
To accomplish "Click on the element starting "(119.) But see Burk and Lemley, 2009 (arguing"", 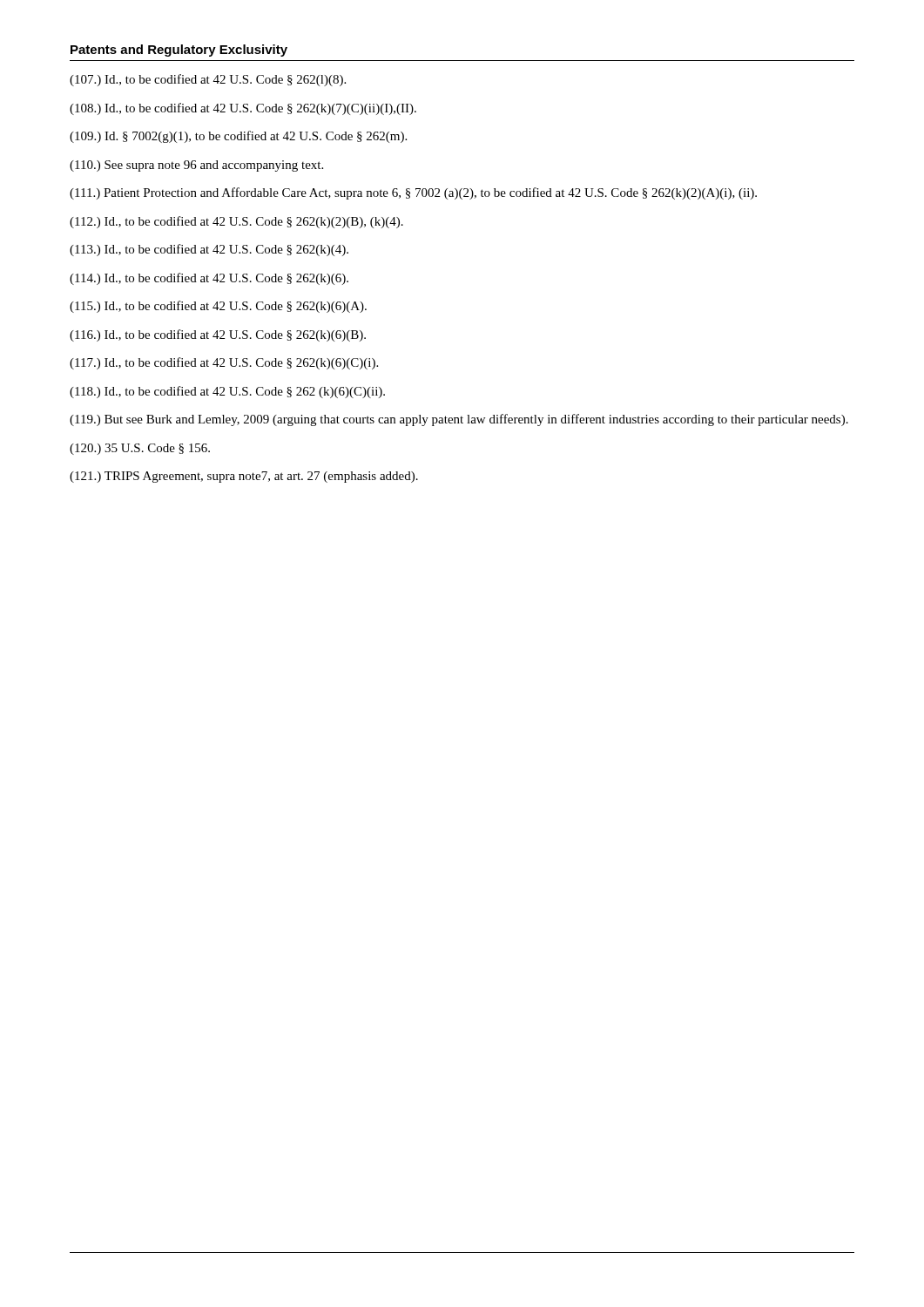I will tap(459, 419).
